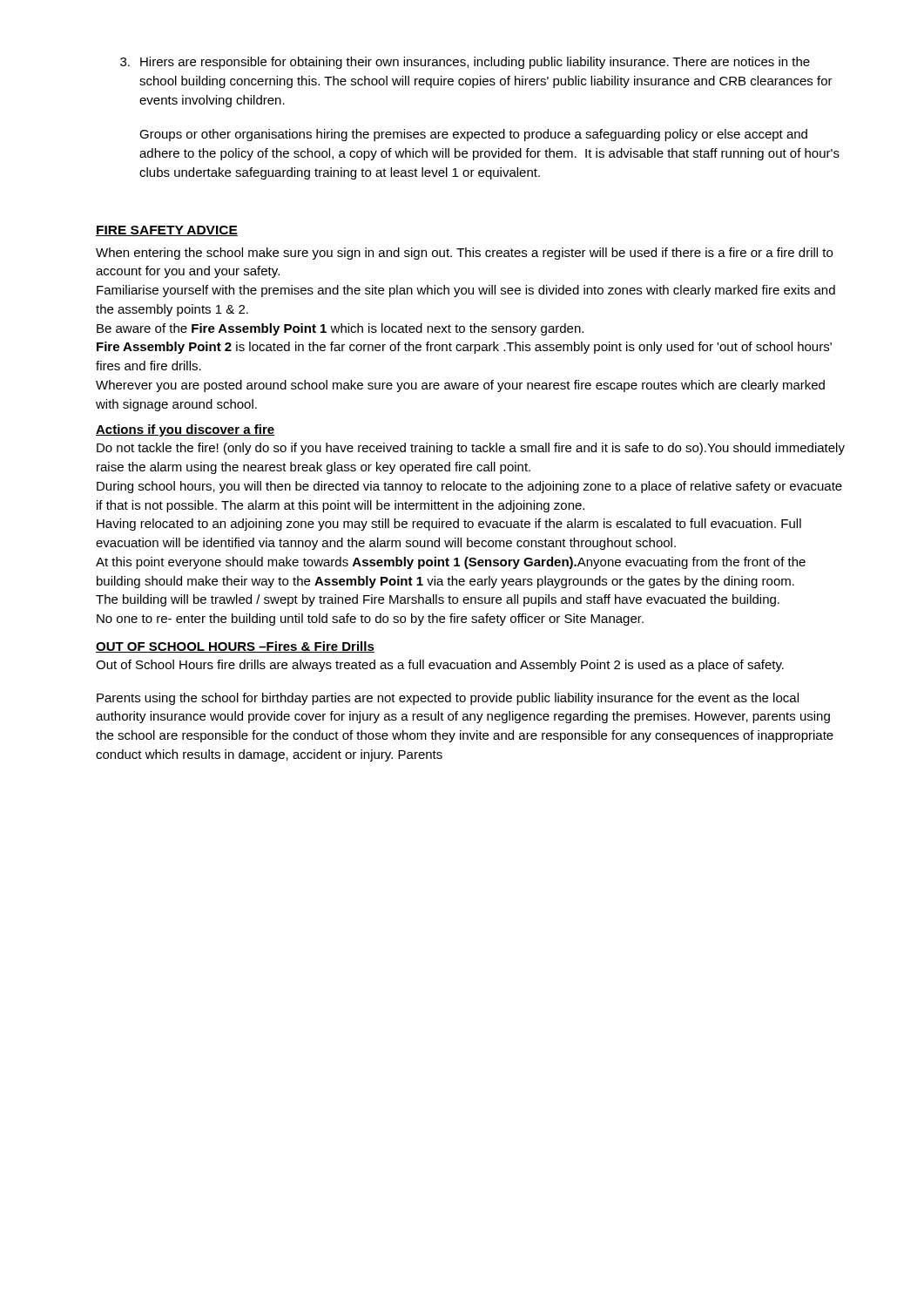This screenshot has width=924, height=1307.
Task: Where is the passage that starts "During school hours, you will"?
Action: tap(469, 495)
